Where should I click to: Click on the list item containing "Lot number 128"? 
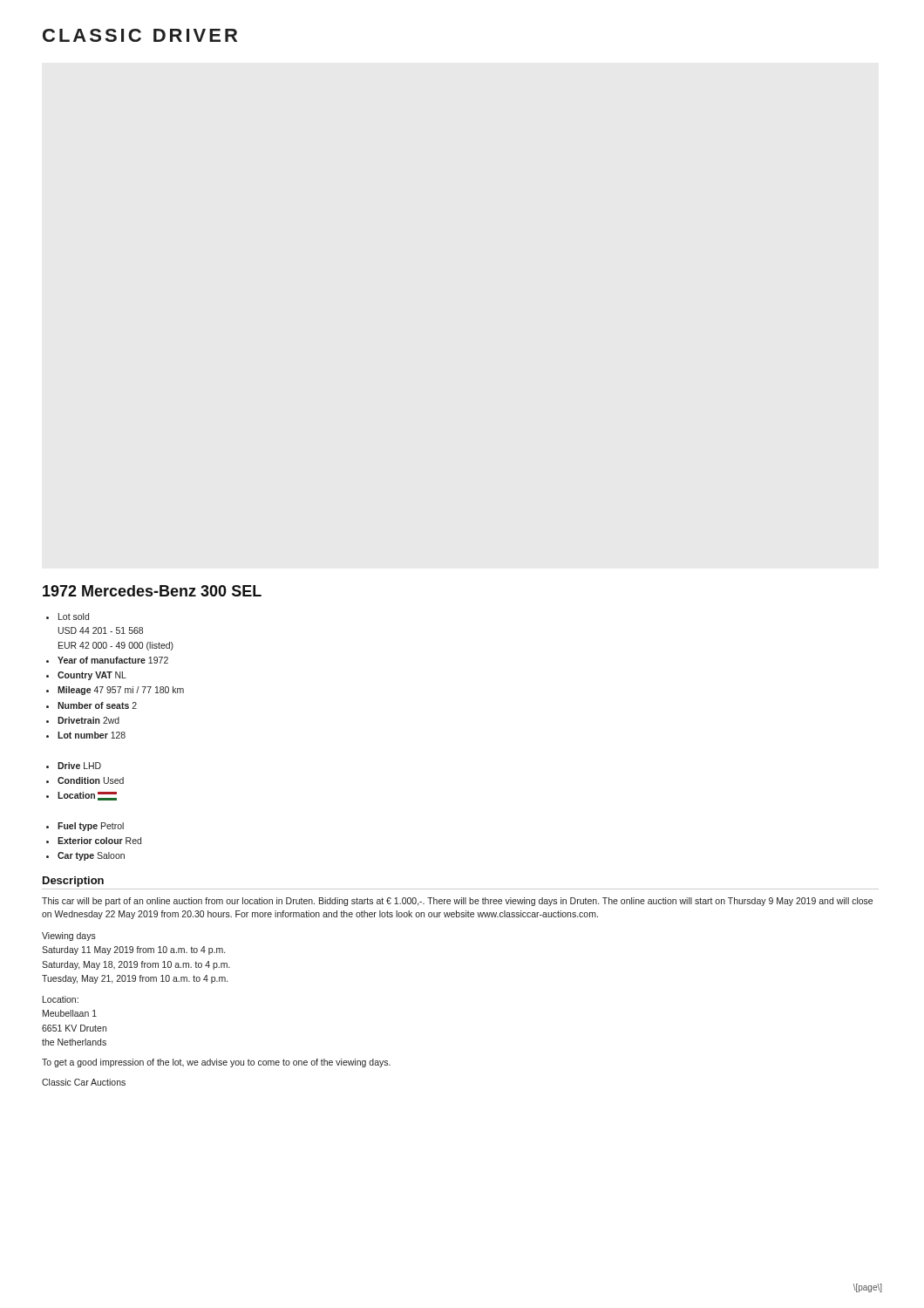(x=92, y=735)
